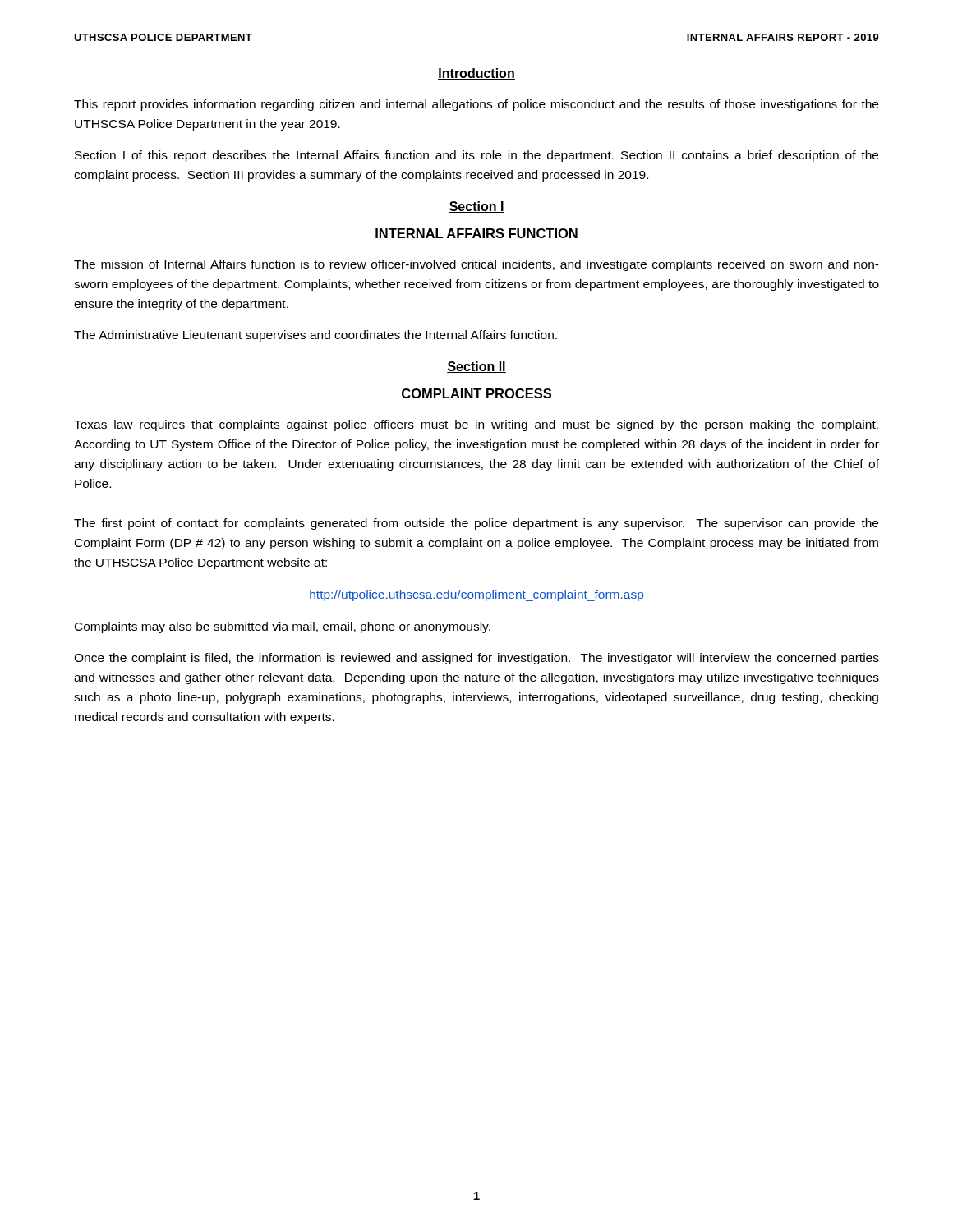This screenshot has height=1232, width=953.
Task: Select the text block starting "The Administrative Lieutenant supervises and"
Action: click(x=316, y=335)
